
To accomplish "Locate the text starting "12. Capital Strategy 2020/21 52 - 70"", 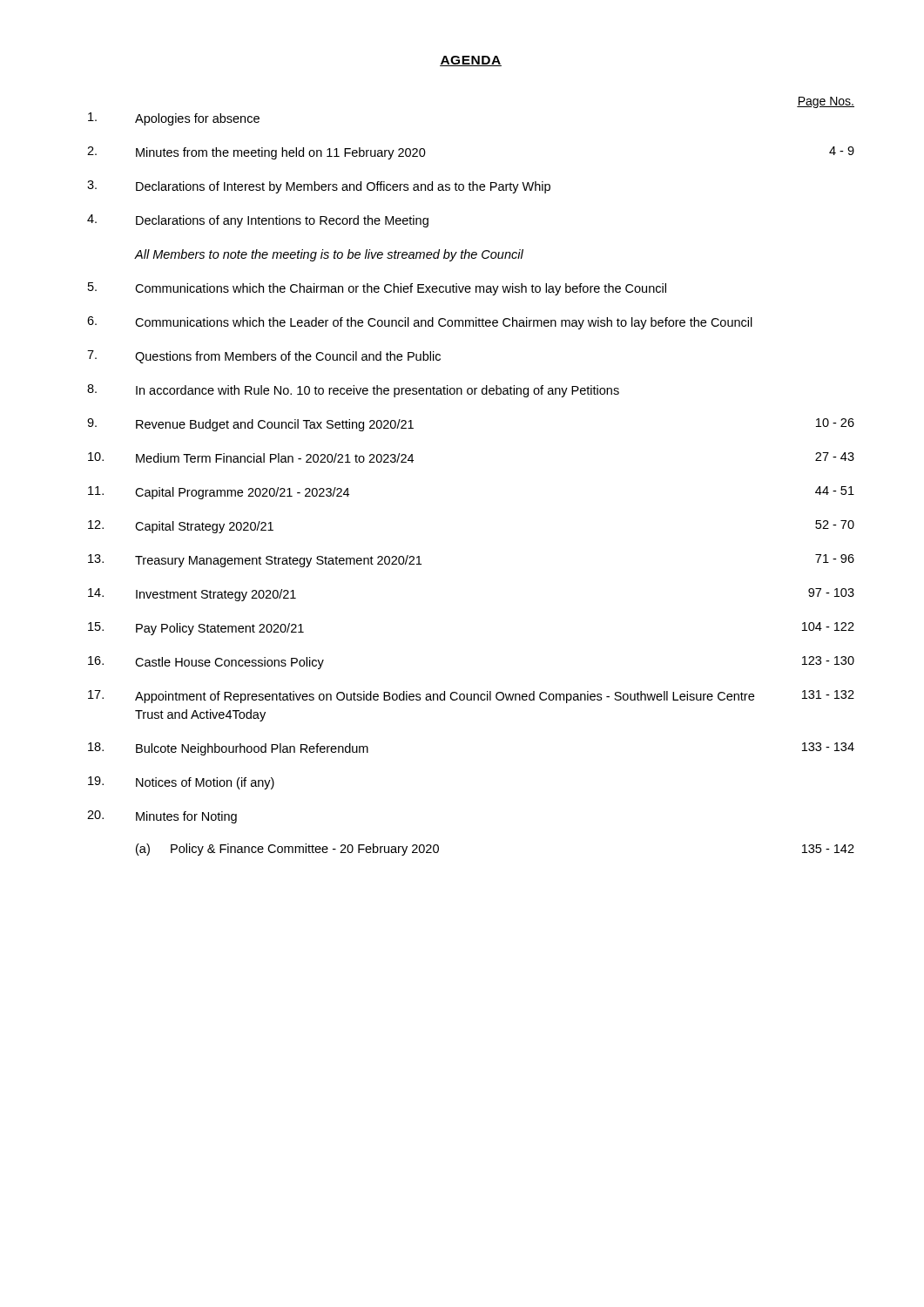I will (196, 527).
